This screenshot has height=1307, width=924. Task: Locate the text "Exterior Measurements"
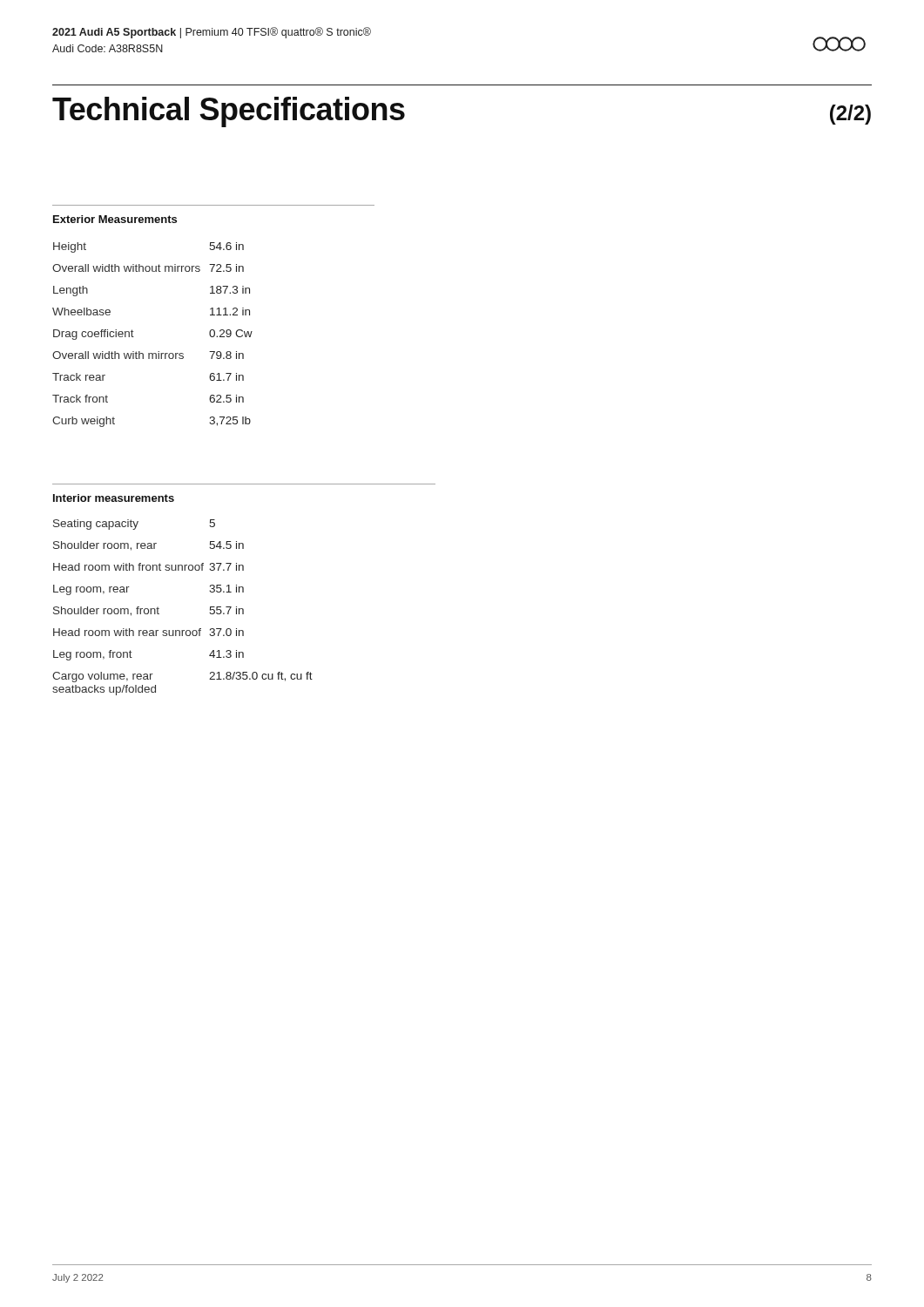click(x=115, y=219)
